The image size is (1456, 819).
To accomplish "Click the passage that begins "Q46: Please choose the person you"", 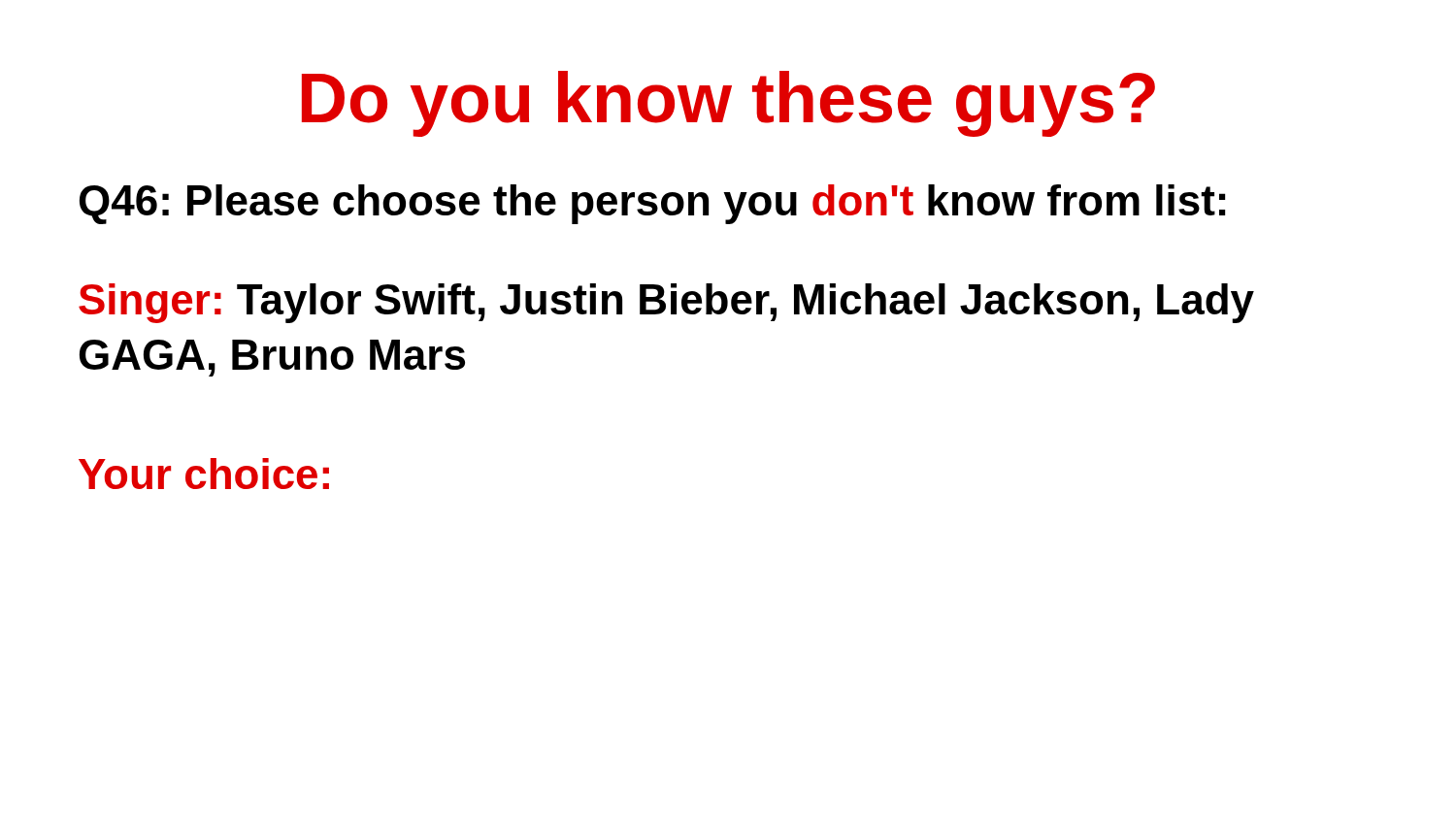I will 653,200.
